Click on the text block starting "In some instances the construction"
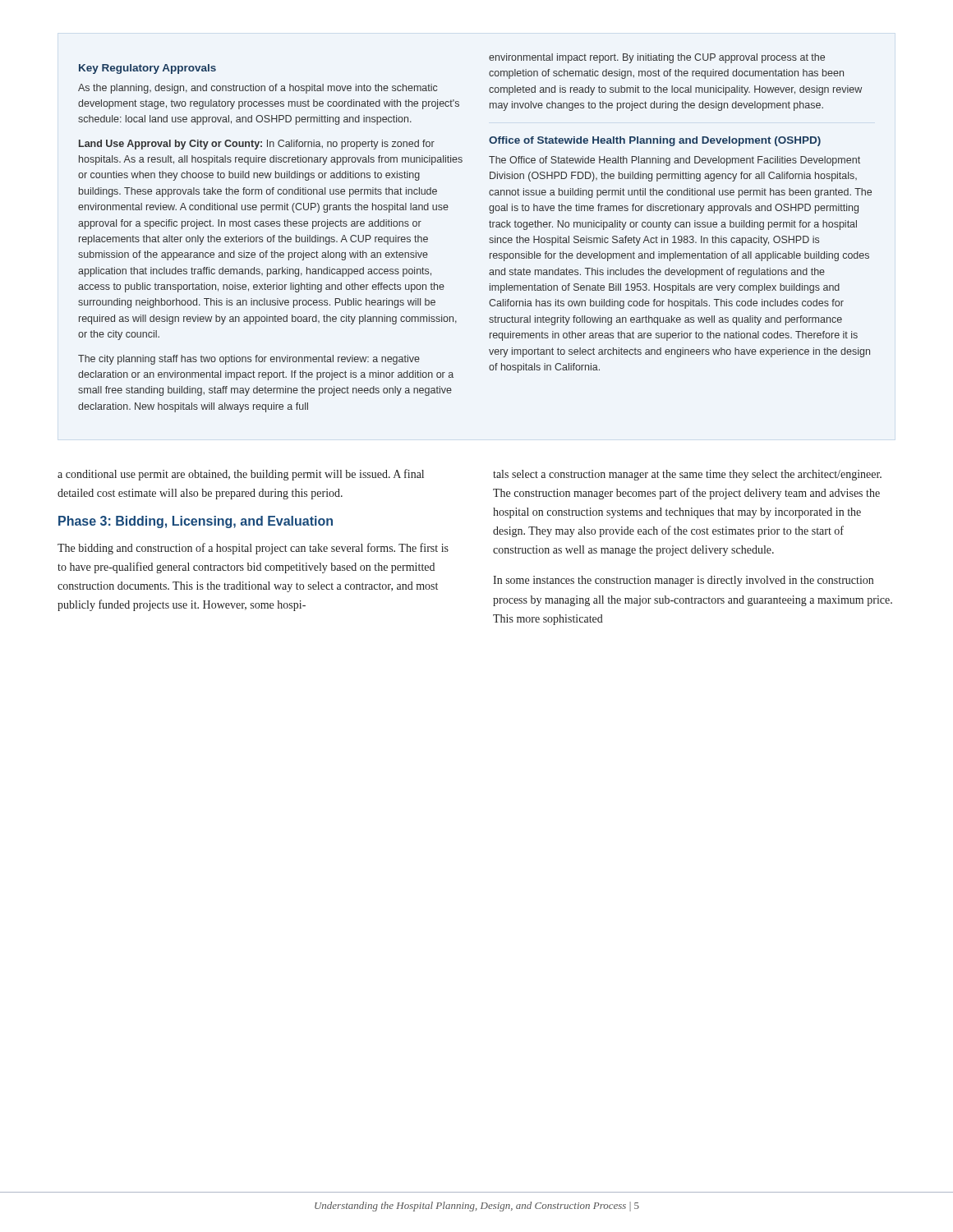This screenshot has height=1232, width=953. [694, 600]
